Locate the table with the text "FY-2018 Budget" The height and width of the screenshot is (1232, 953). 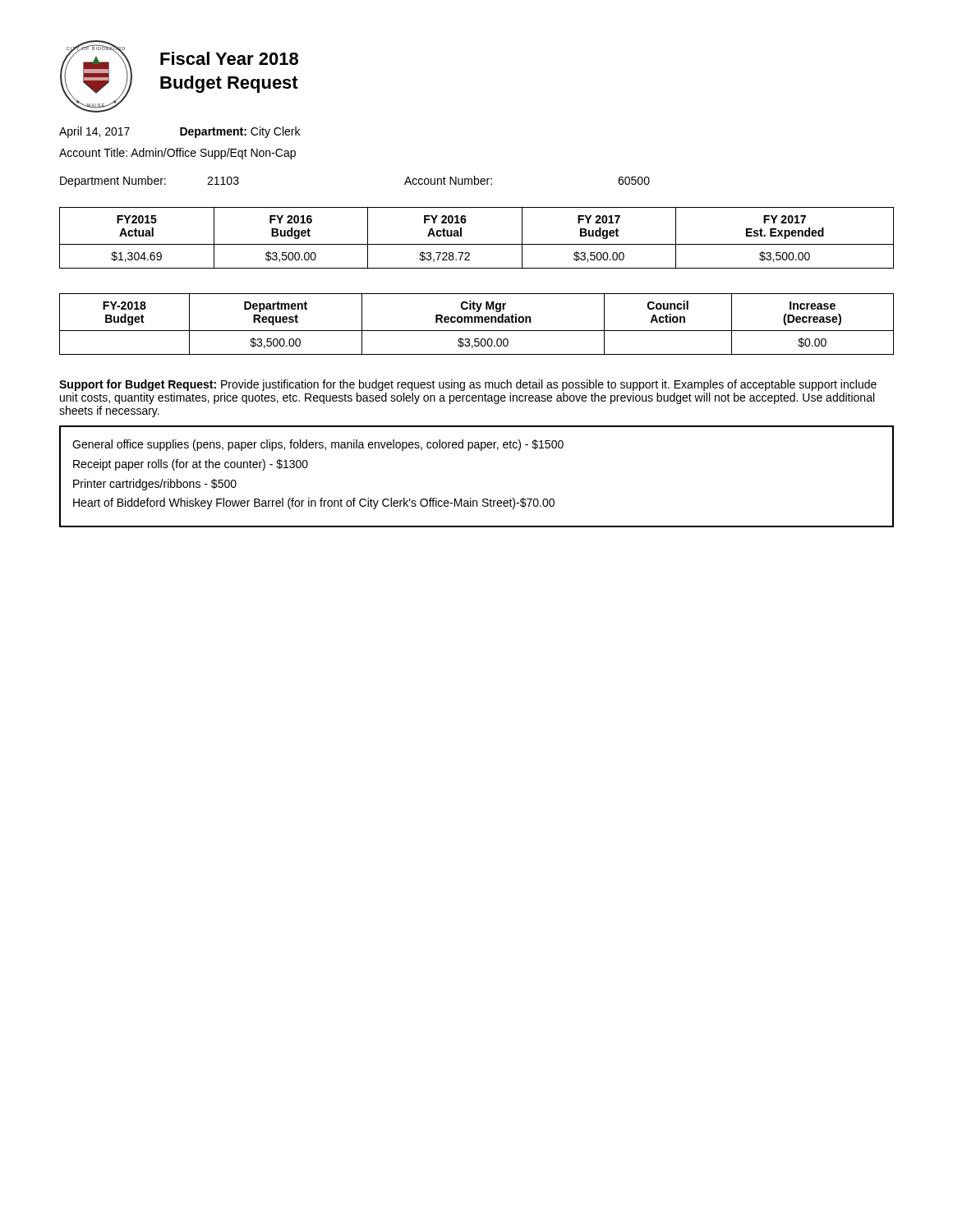coord(476,324)
